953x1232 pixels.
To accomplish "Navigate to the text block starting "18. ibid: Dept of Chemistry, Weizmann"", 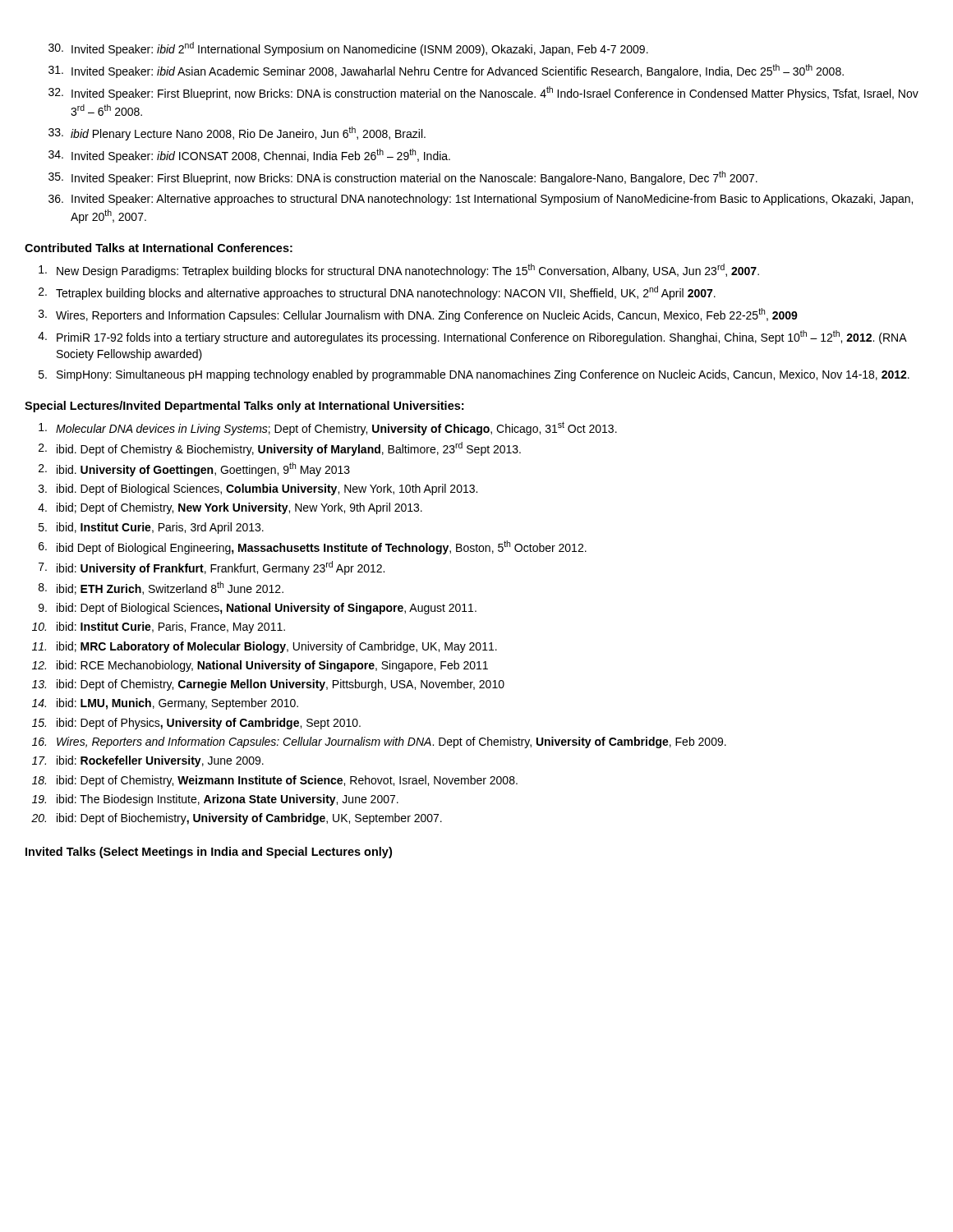I will pyautogui.click(x=476, y=780).
